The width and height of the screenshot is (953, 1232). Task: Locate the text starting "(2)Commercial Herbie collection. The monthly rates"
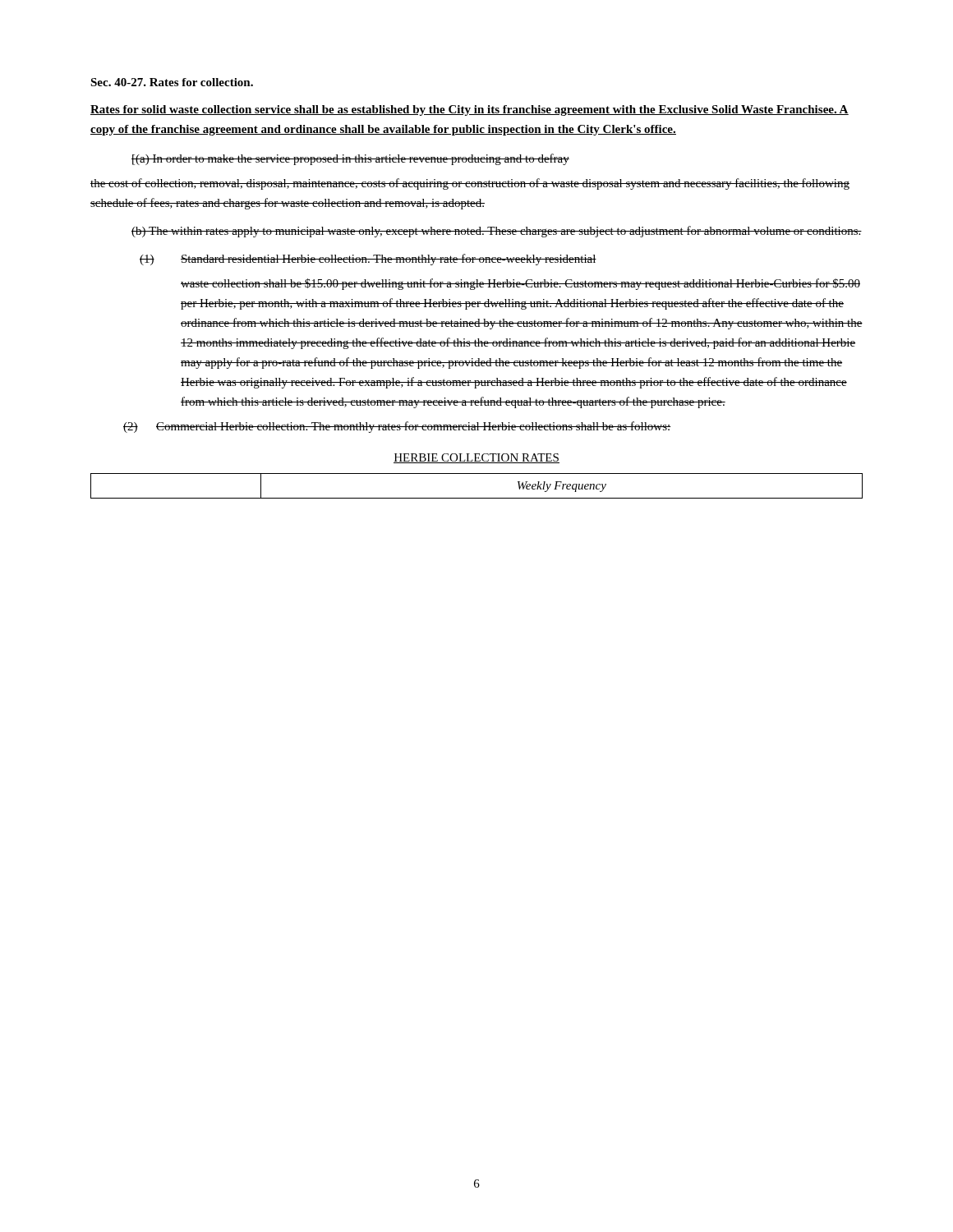(x=397, y=426)
